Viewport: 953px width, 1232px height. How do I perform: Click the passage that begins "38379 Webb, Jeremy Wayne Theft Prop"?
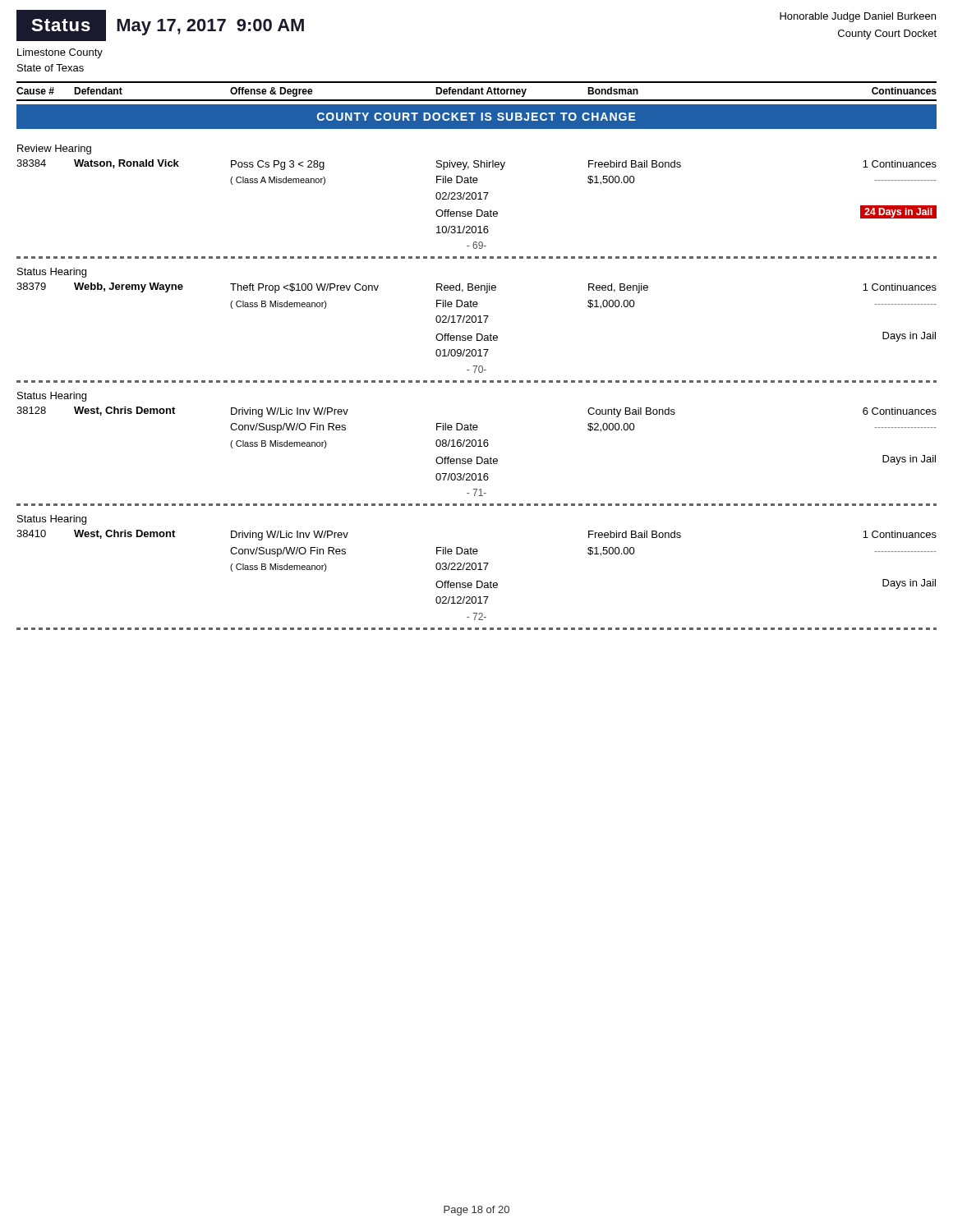[x=476, y=303]
